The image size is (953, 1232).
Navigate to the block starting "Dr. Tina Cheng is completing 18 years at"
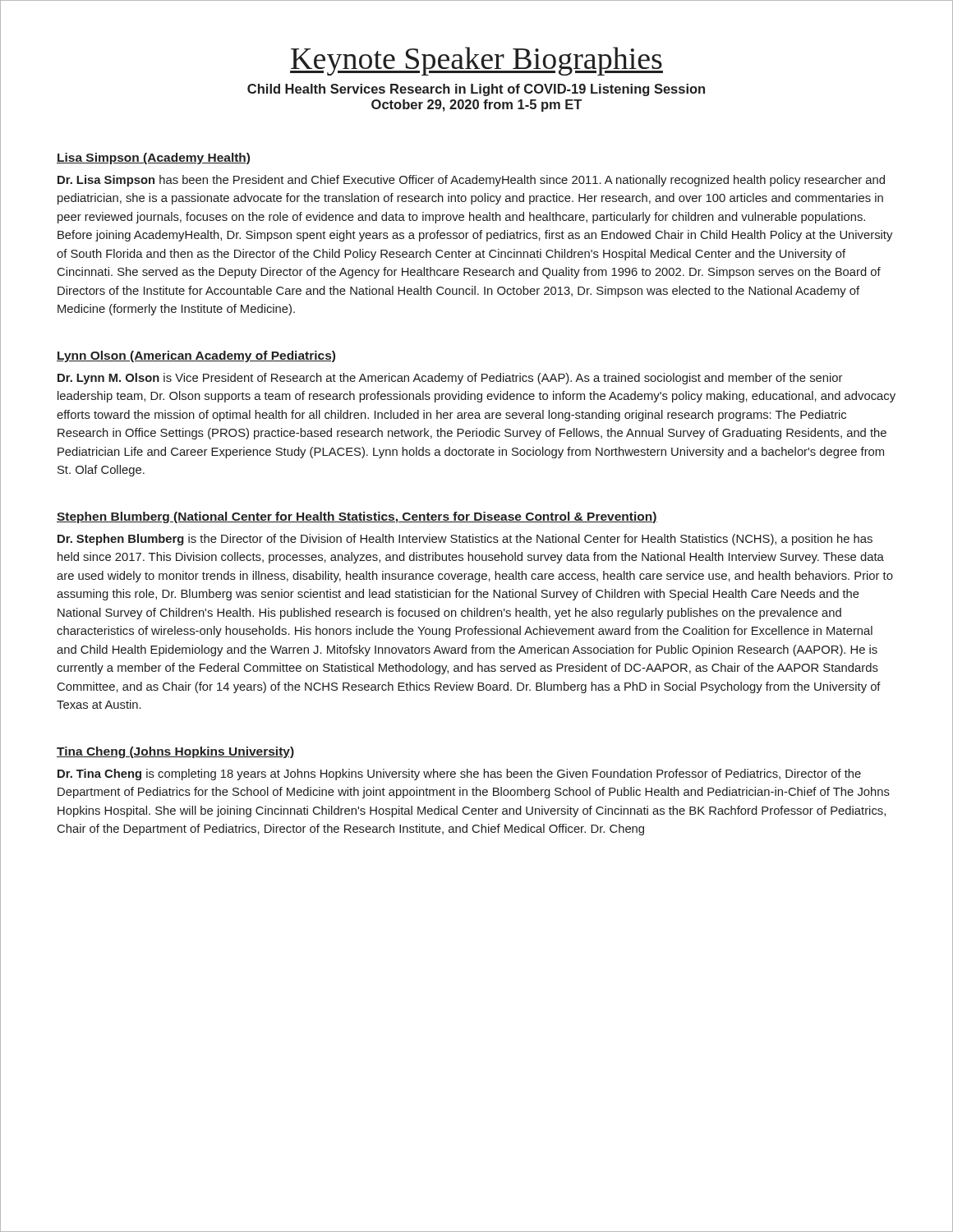[x=473, y=801]
